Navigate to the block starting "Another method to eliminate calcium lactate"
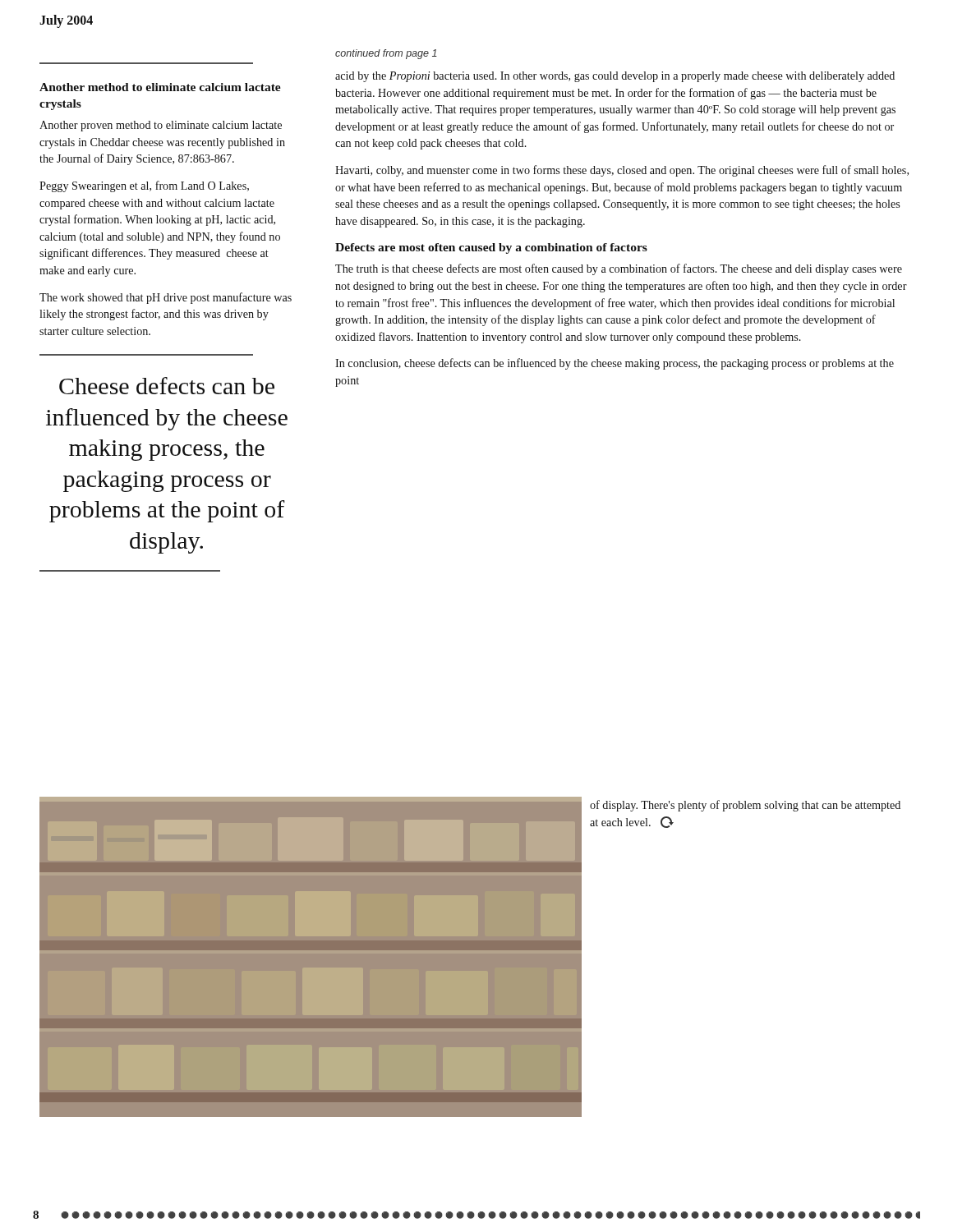The image size is (953, 1232). pos(160,95)
